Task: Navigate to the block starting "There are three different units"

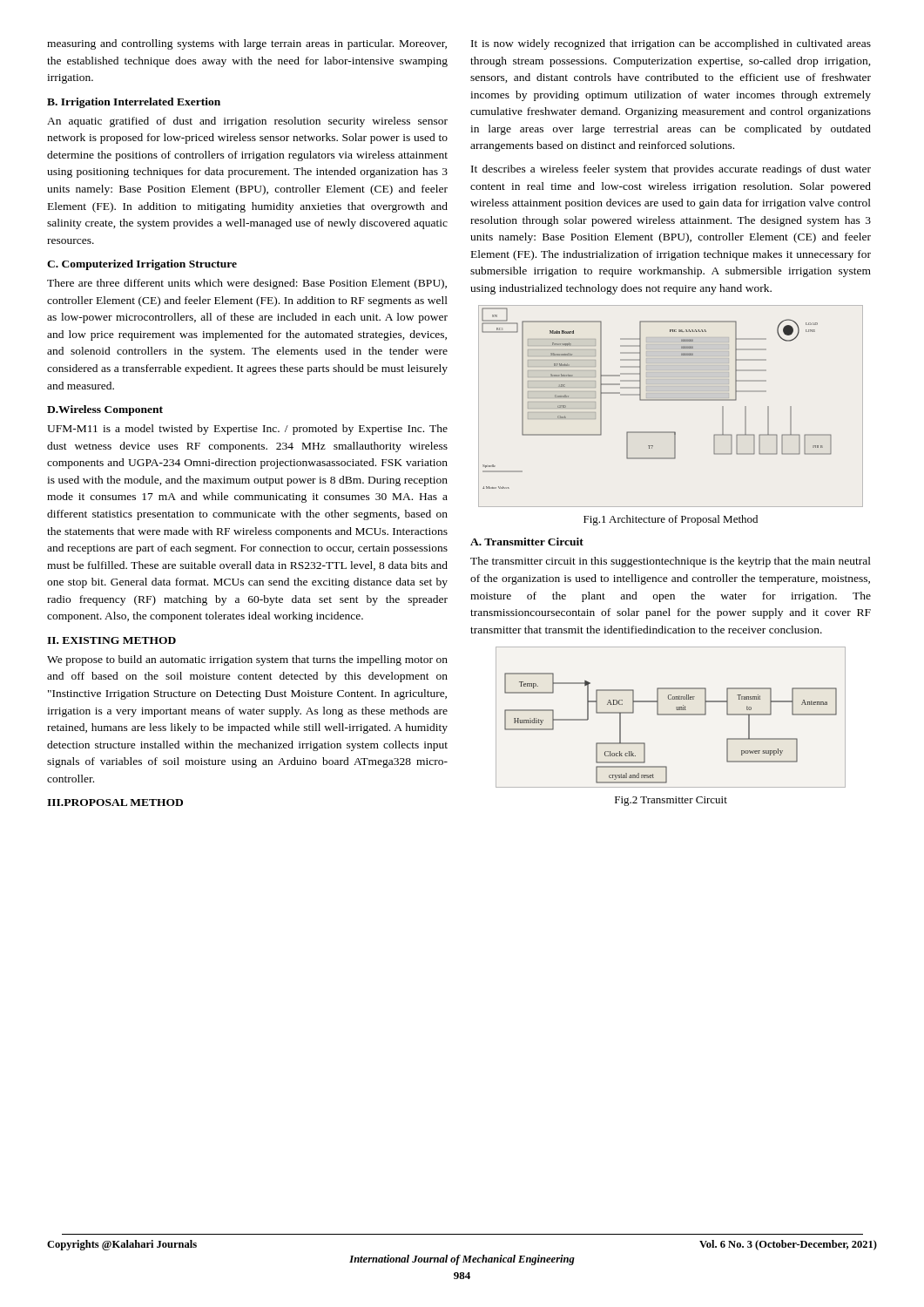Action: click(x=247, y=334)
